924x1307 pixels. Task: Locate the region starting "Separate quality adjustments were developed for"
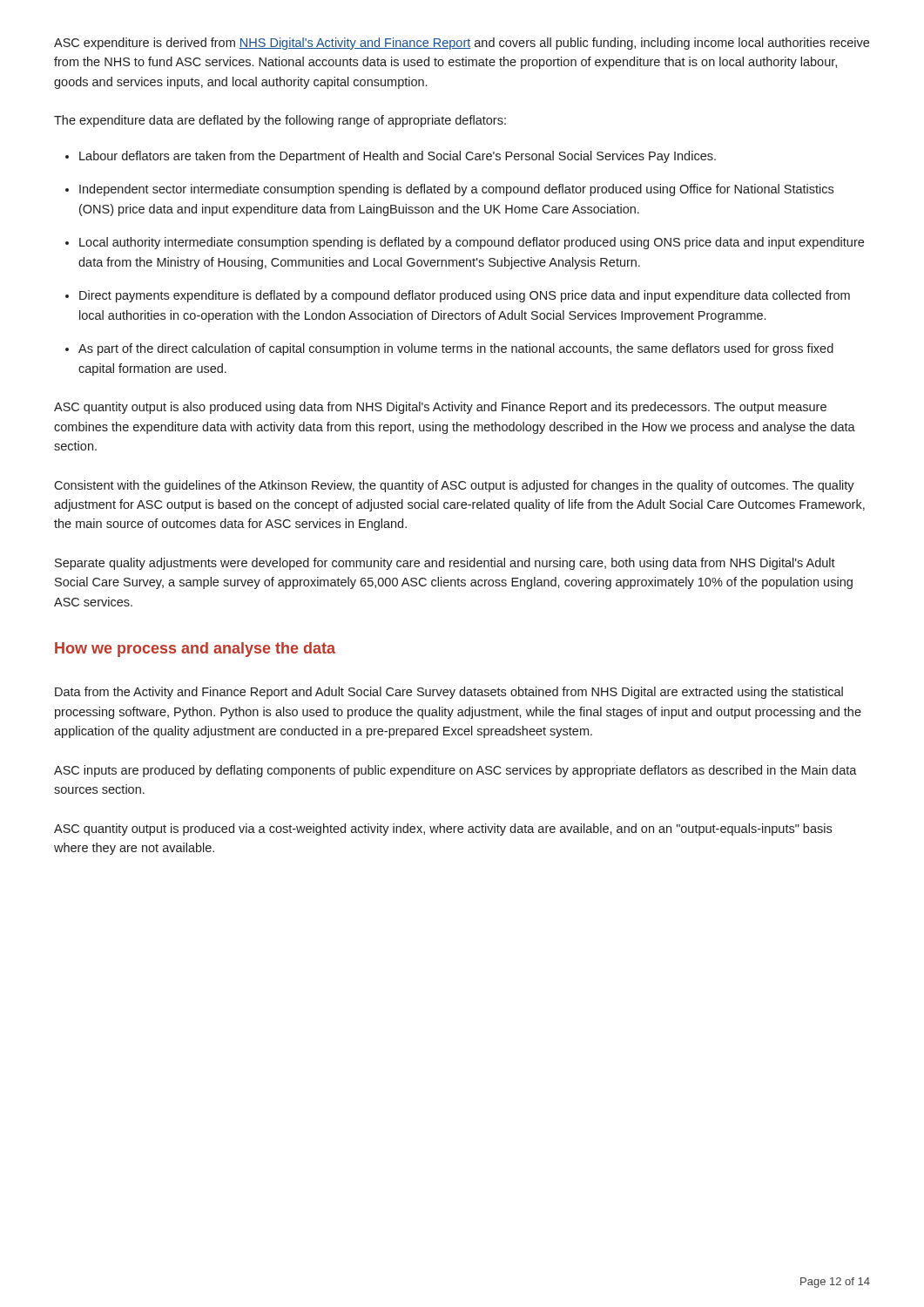coord(454,582)
